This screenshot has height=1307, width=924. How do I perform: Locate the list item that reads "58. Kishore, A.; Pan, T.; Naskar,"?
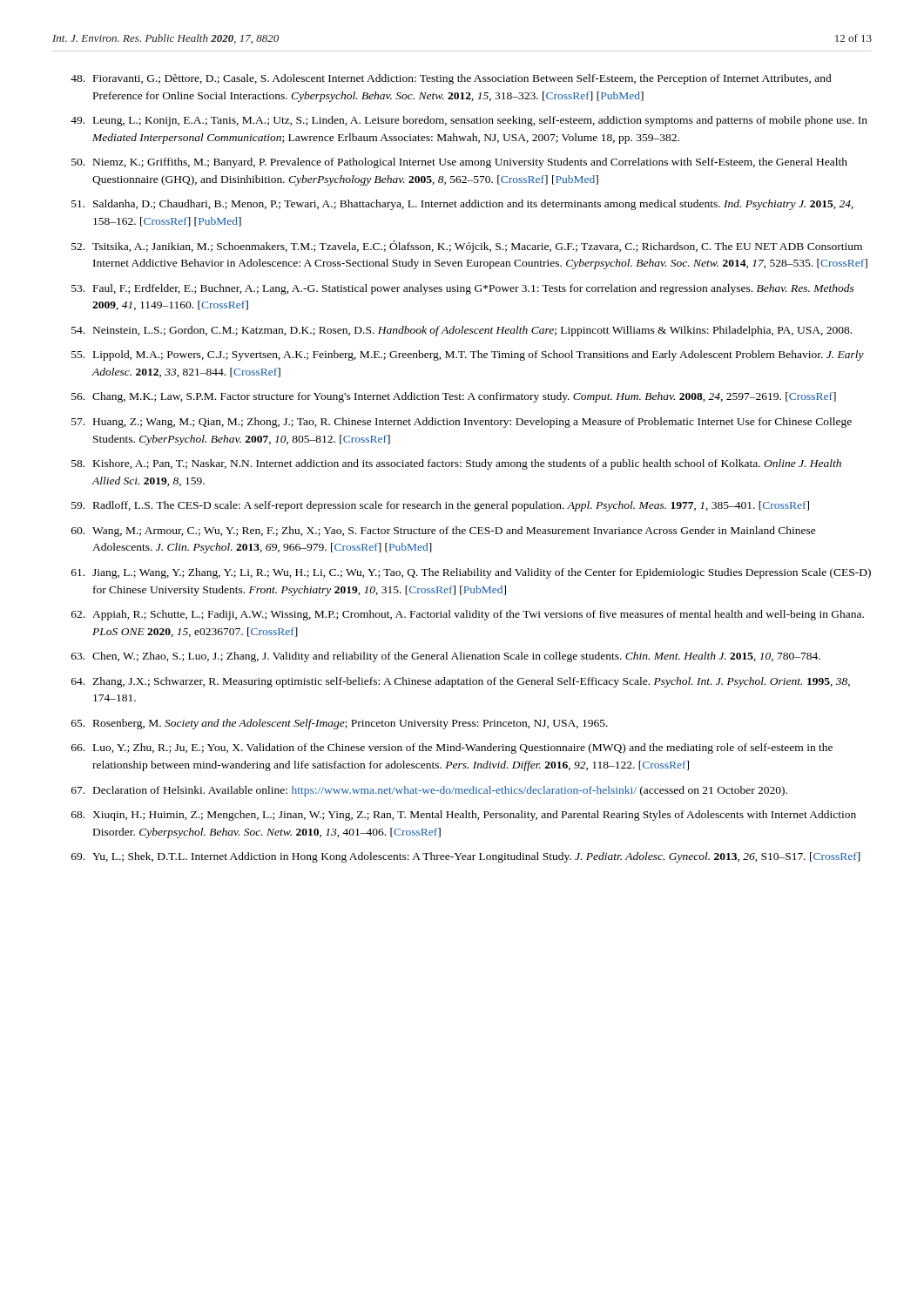(462, 472)
